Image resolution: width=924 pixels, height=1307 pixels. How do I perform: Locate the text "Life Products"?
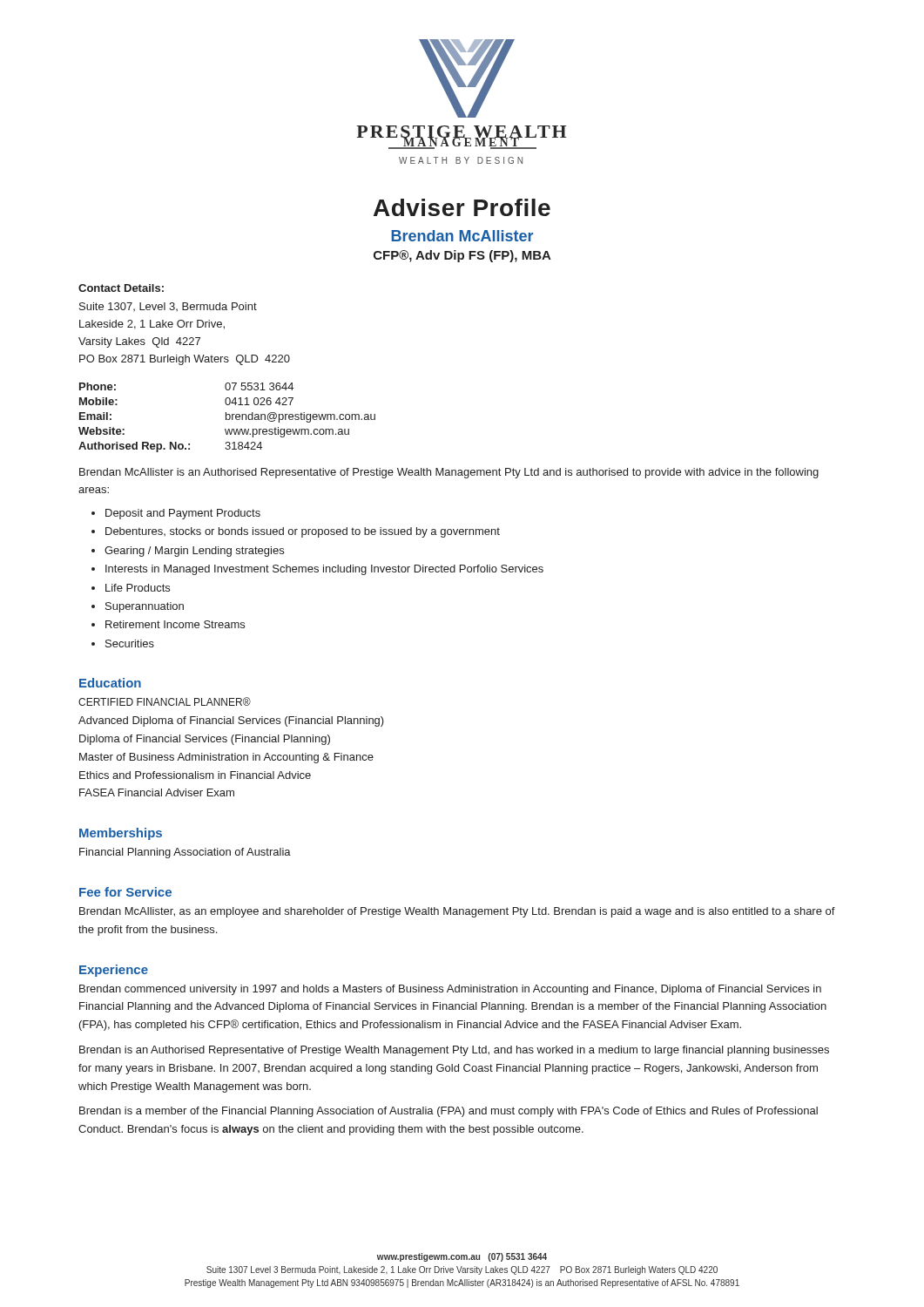(x=138, y=588)
